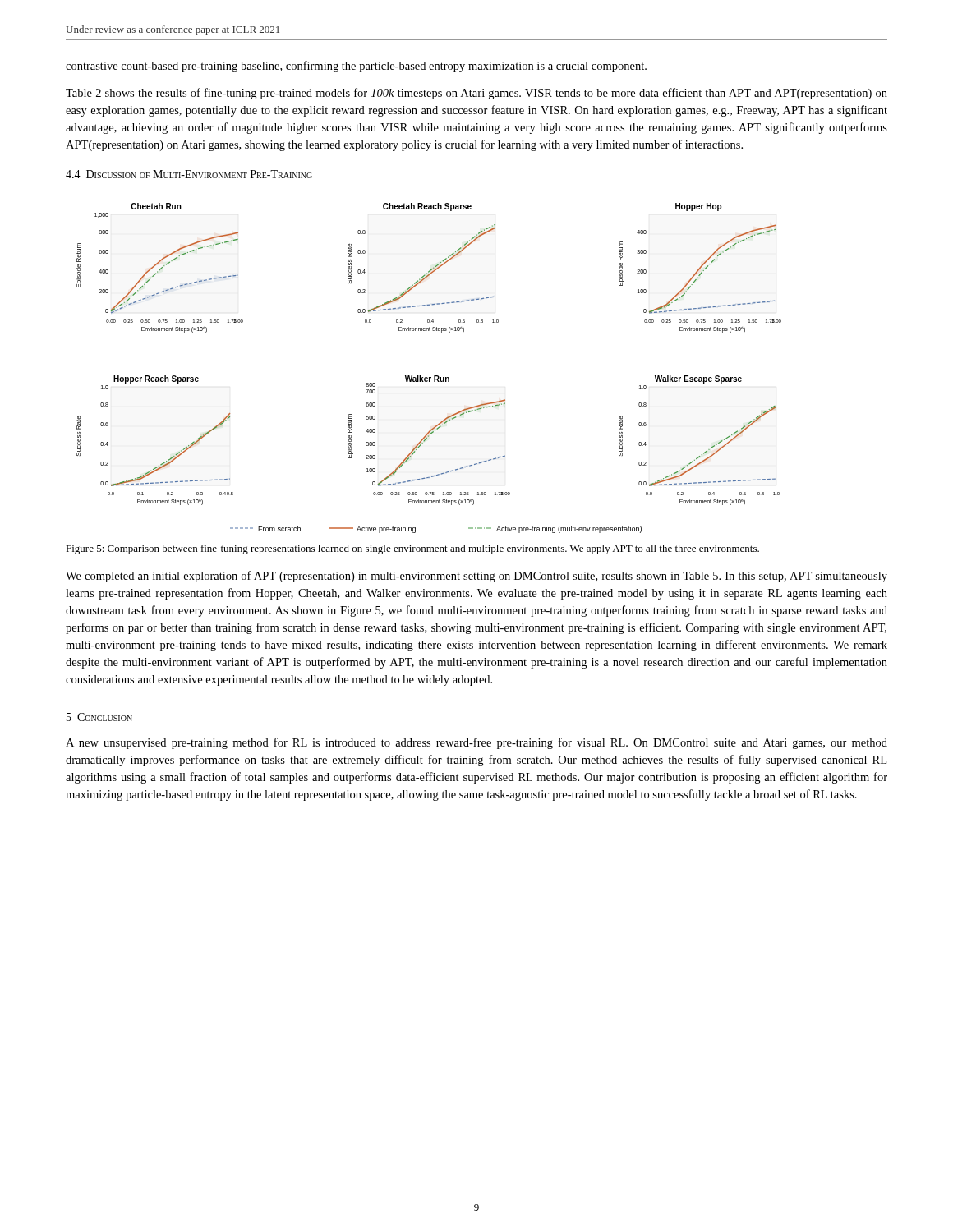Navigate to the text block starting "5 Conclusion"

tap(99, 718)
